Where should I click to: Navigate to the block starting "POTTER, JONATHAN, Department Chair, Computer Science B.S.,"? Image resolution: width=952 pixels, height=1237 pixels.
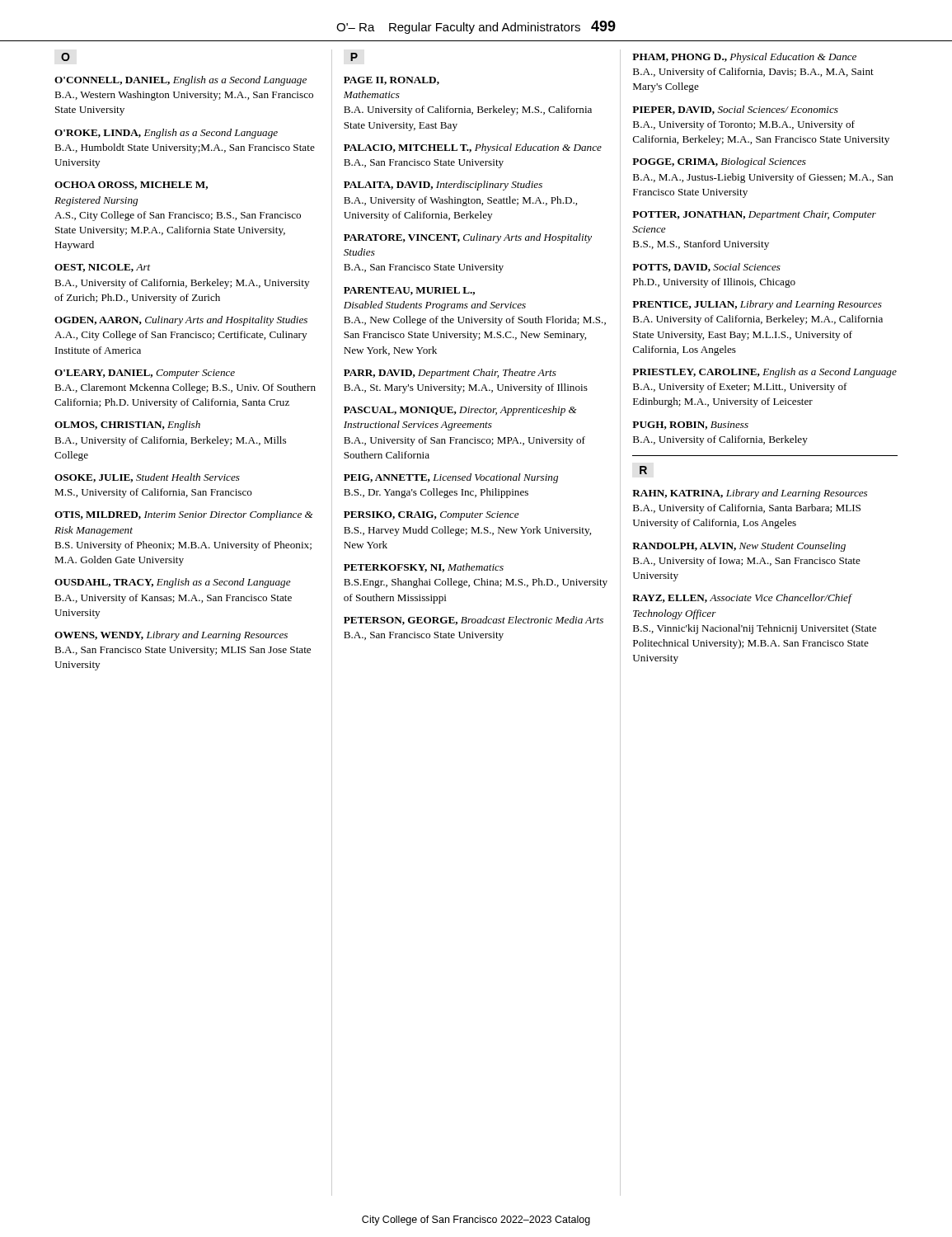765,230
